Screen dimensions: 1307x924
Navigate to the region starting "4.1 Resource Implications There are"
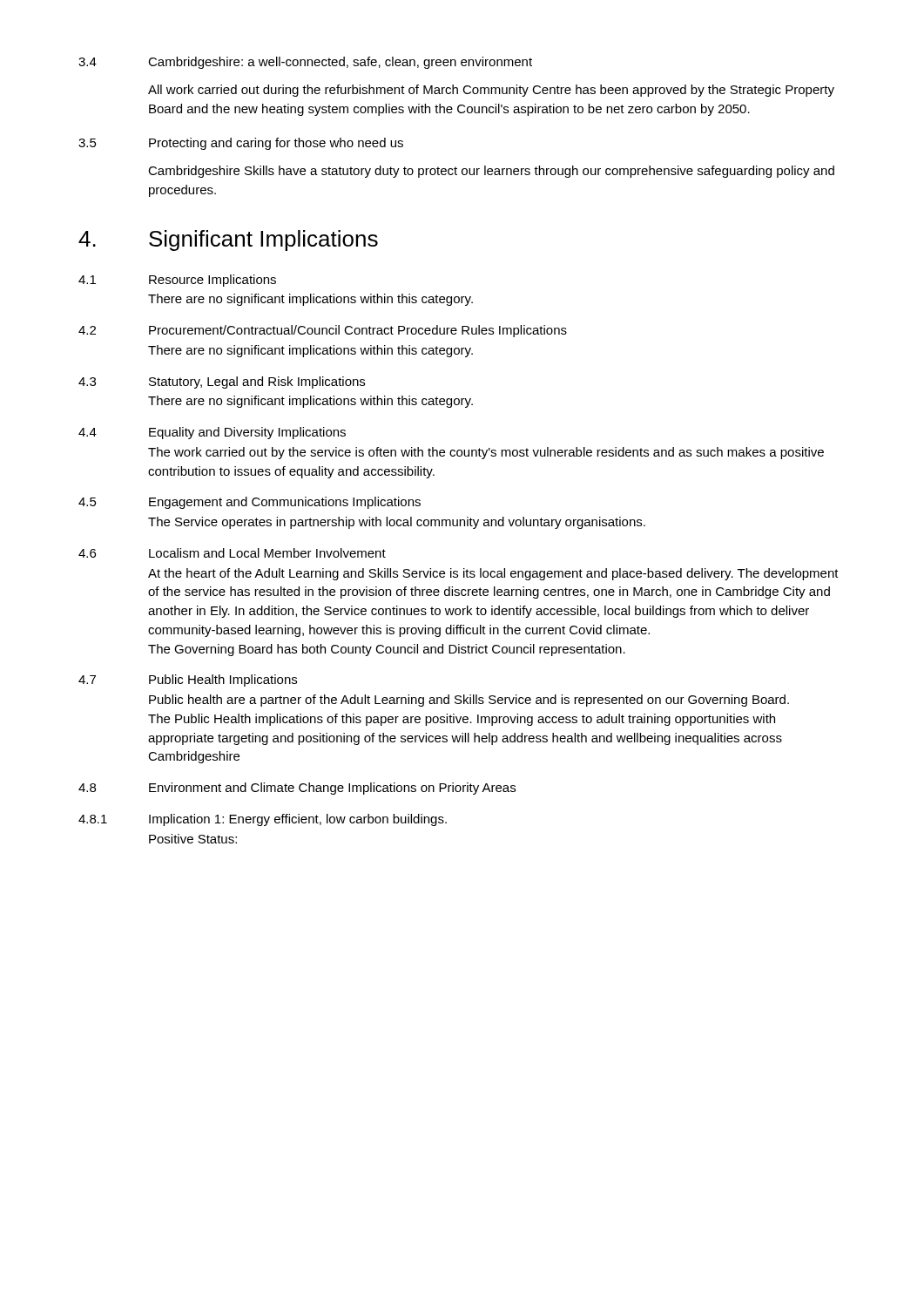pos(462,289)
